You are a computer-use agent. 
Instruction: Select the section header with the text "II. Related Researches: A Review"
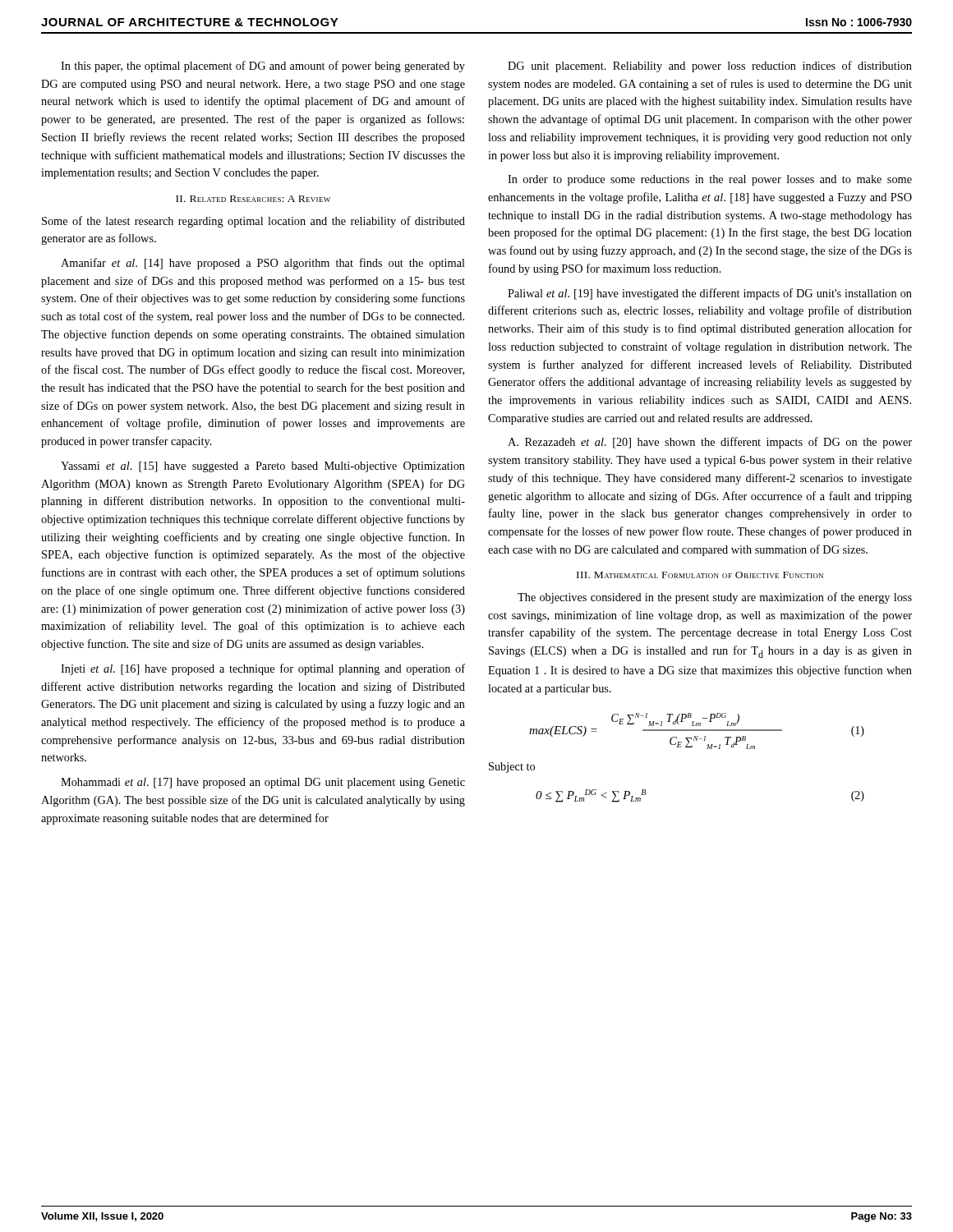(253, 199)
